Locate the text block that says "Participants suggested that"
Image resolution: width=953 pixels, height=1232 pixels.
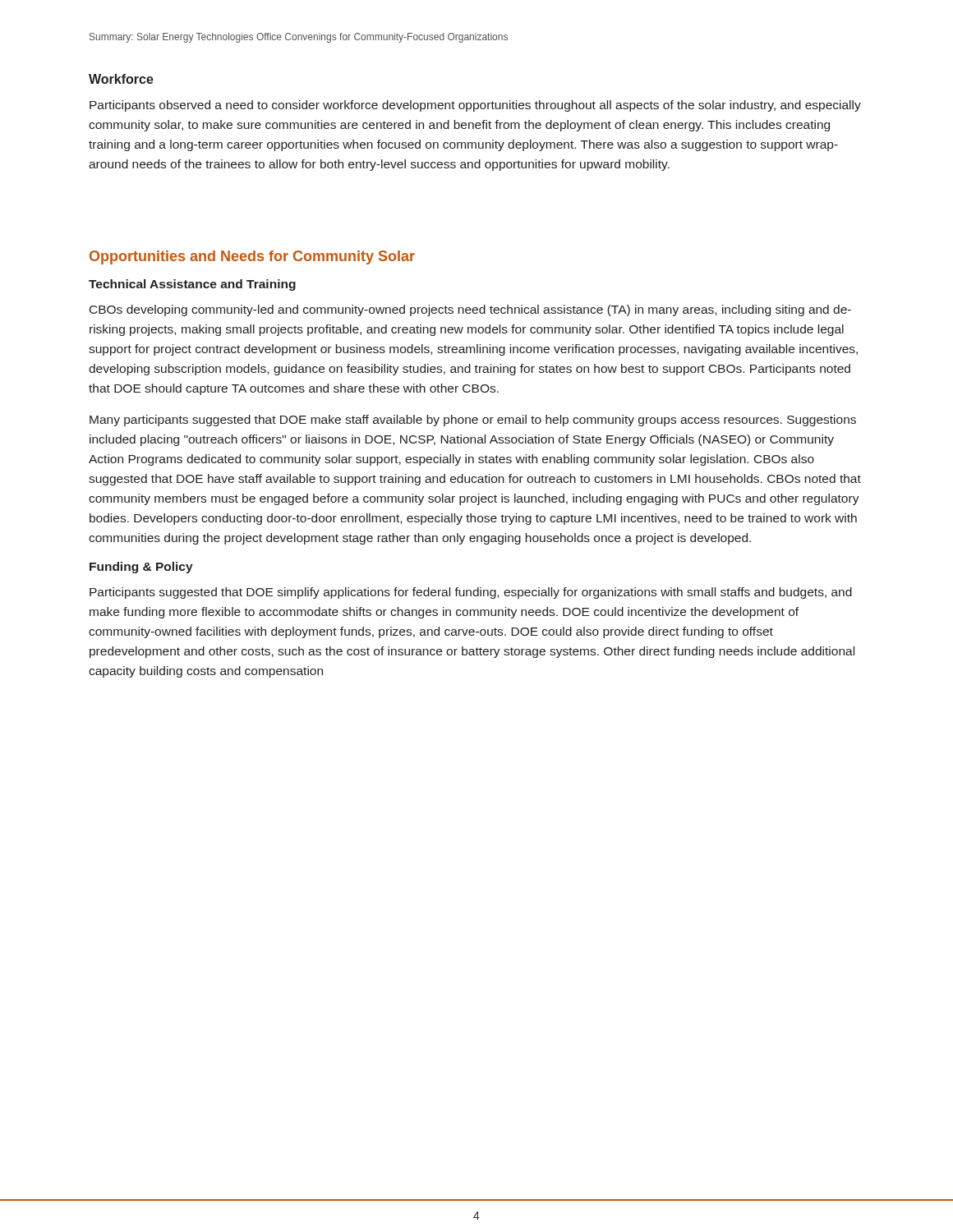tap(472, 631)
